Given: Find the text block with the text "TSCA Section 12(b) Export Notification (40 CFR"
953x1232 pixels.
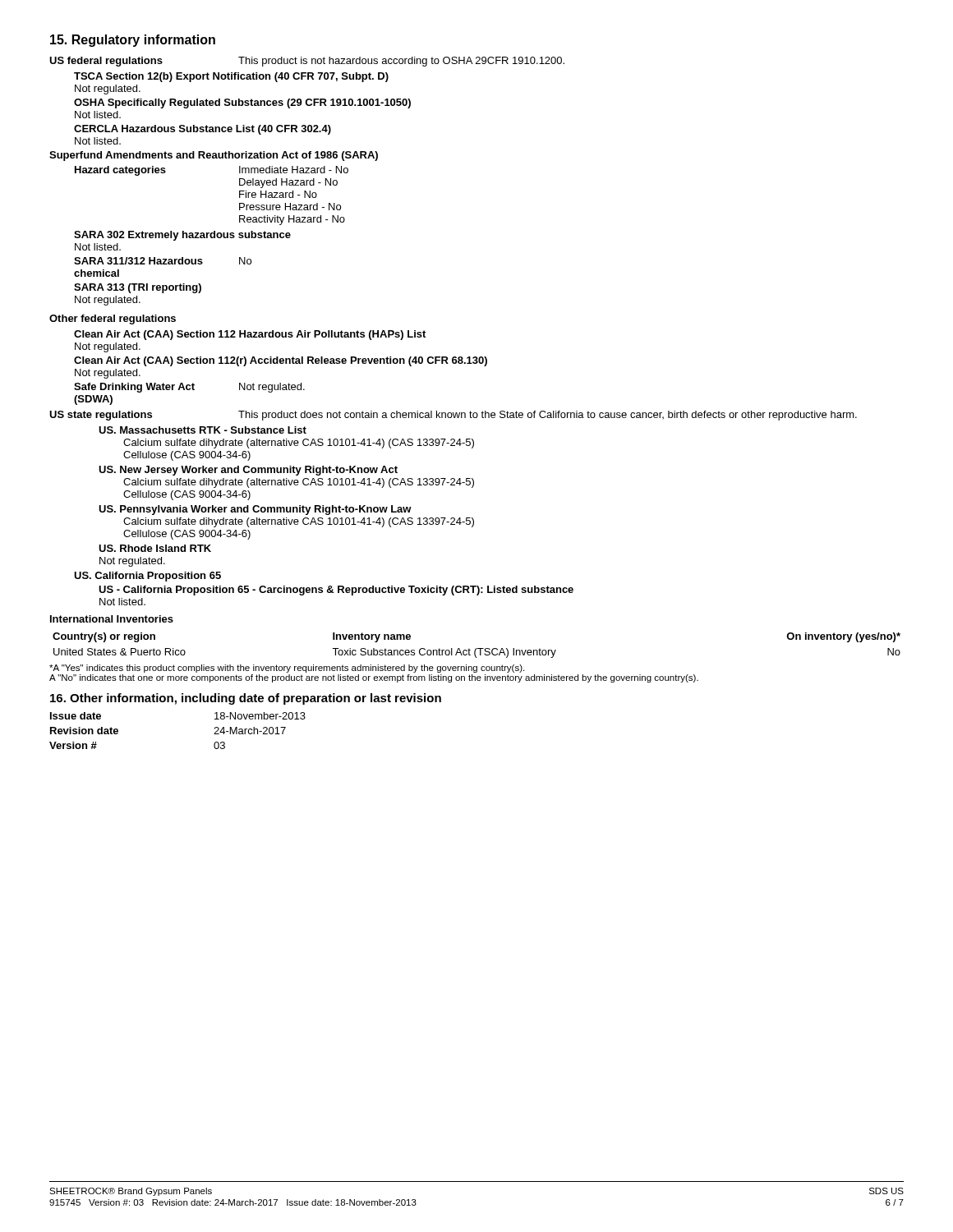Looking at the screenshot, I should 231,77.
